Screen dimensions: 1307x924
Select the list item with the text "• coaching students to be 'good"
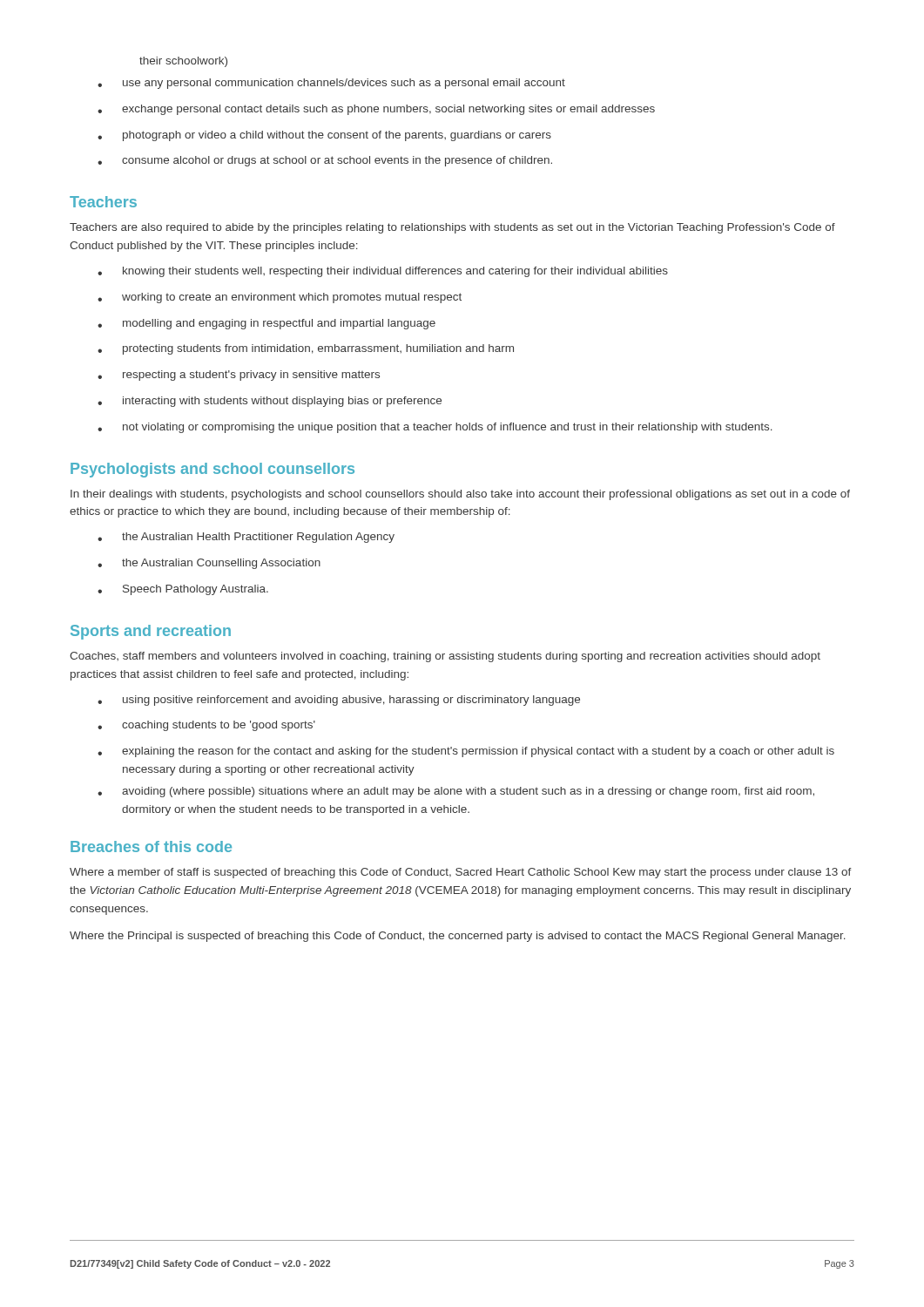[206, 726]
